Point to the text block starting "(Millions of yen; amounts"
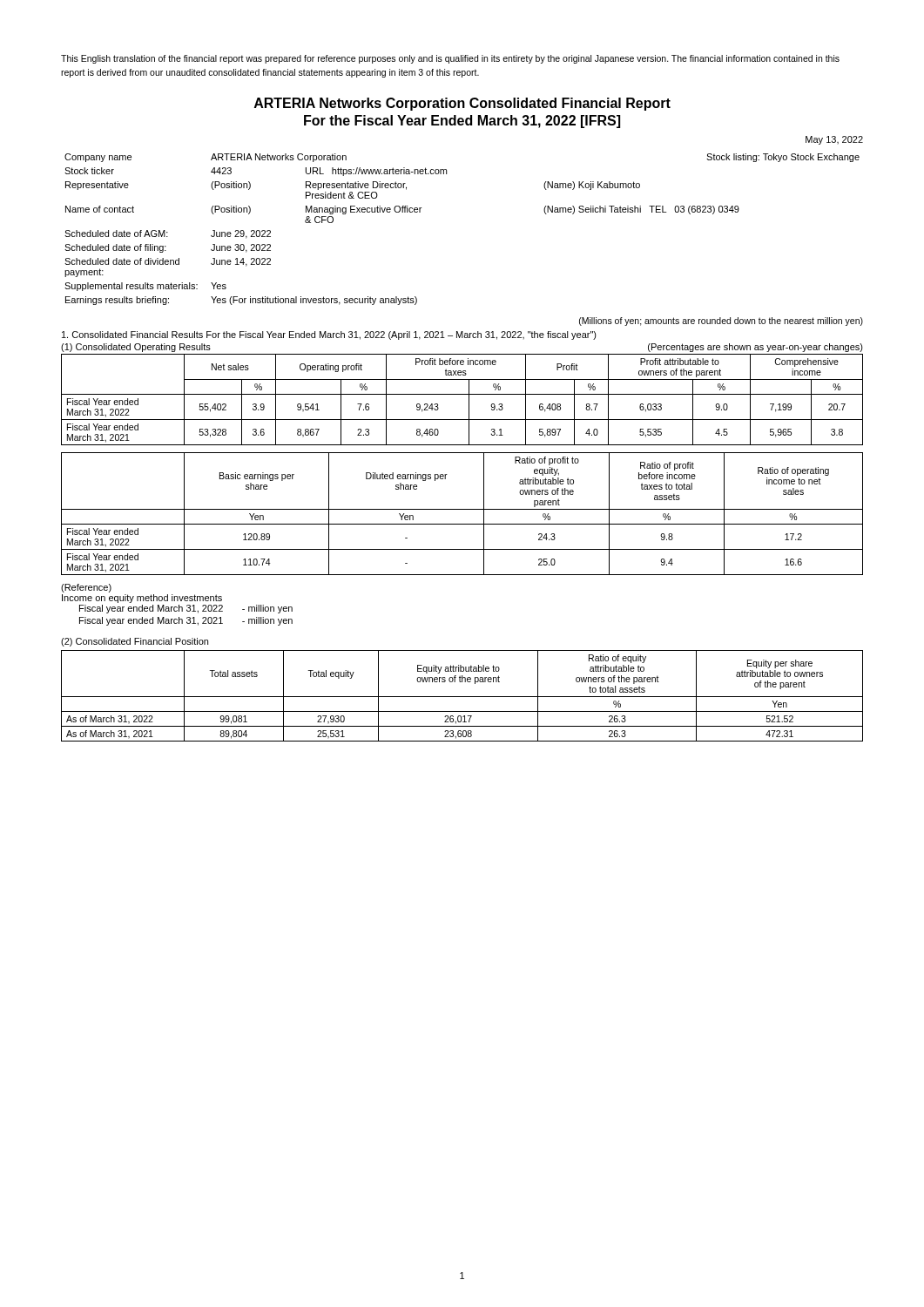This screenshot has height=1307, width=924. click(721, 320)
